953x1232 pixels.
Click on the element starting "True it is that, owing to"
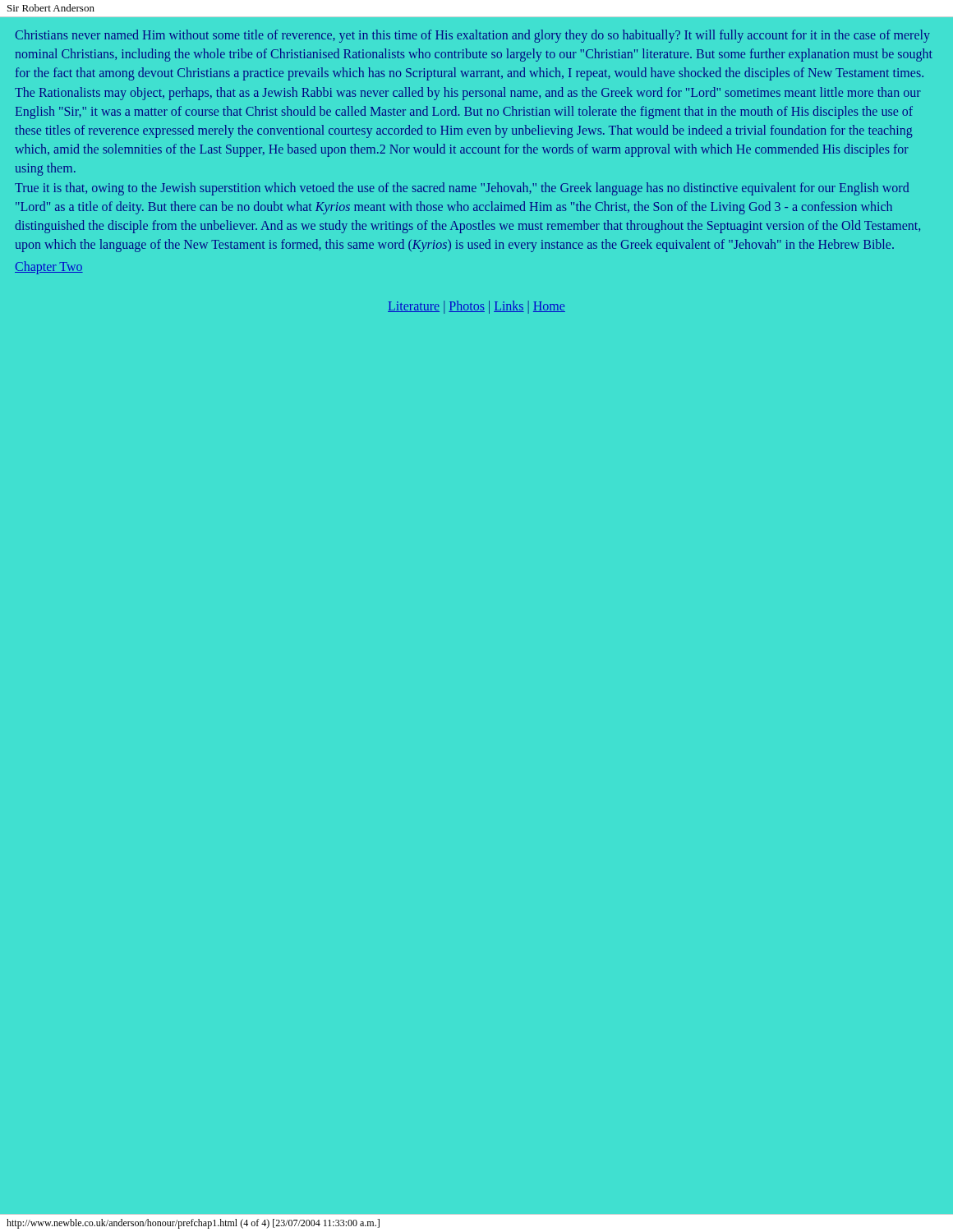coord(468,216)
